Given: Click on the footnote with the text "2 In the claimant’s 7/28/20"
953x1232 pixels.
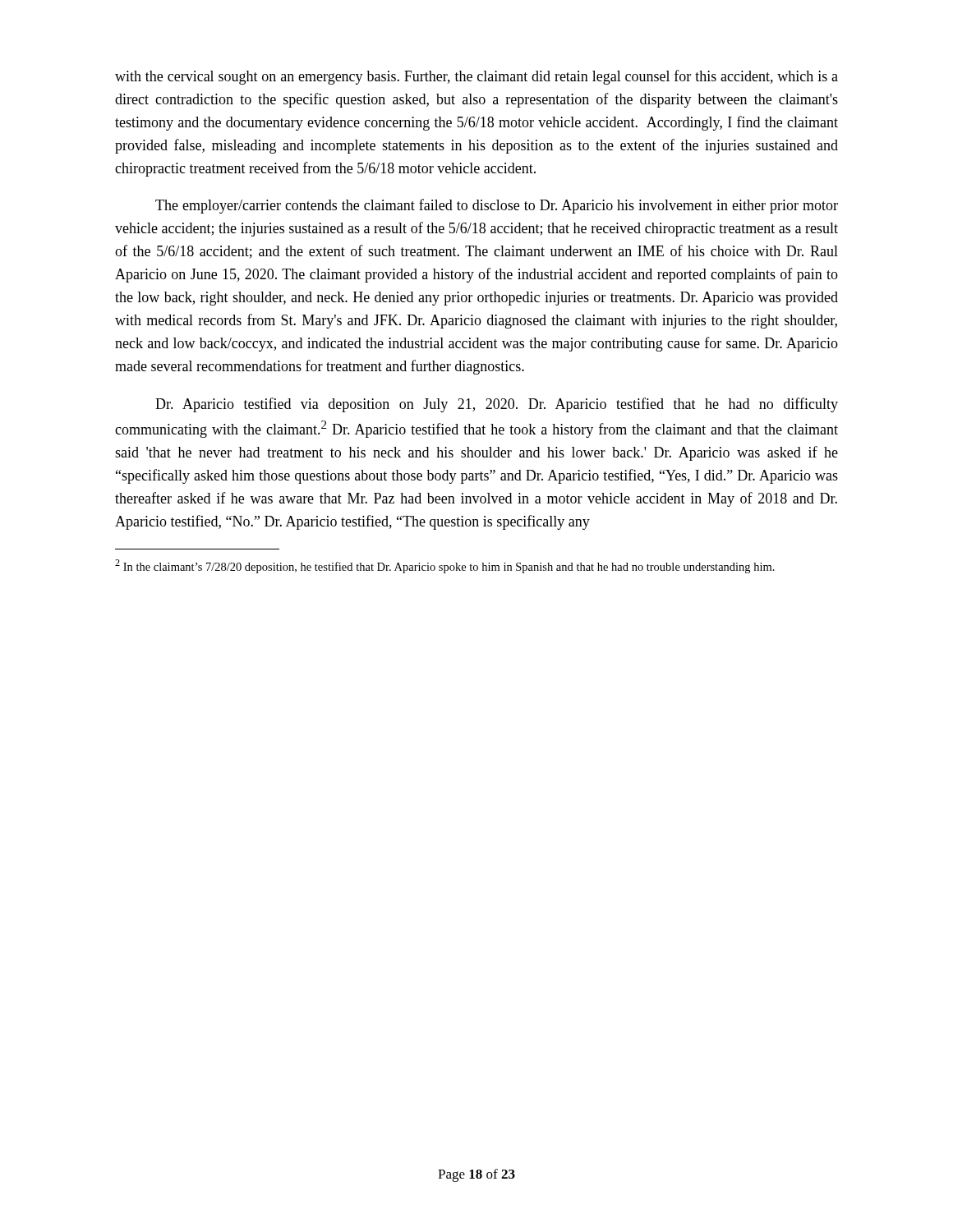Looking at the screenshot, I should pyautogui.click(x=445, y=565).
